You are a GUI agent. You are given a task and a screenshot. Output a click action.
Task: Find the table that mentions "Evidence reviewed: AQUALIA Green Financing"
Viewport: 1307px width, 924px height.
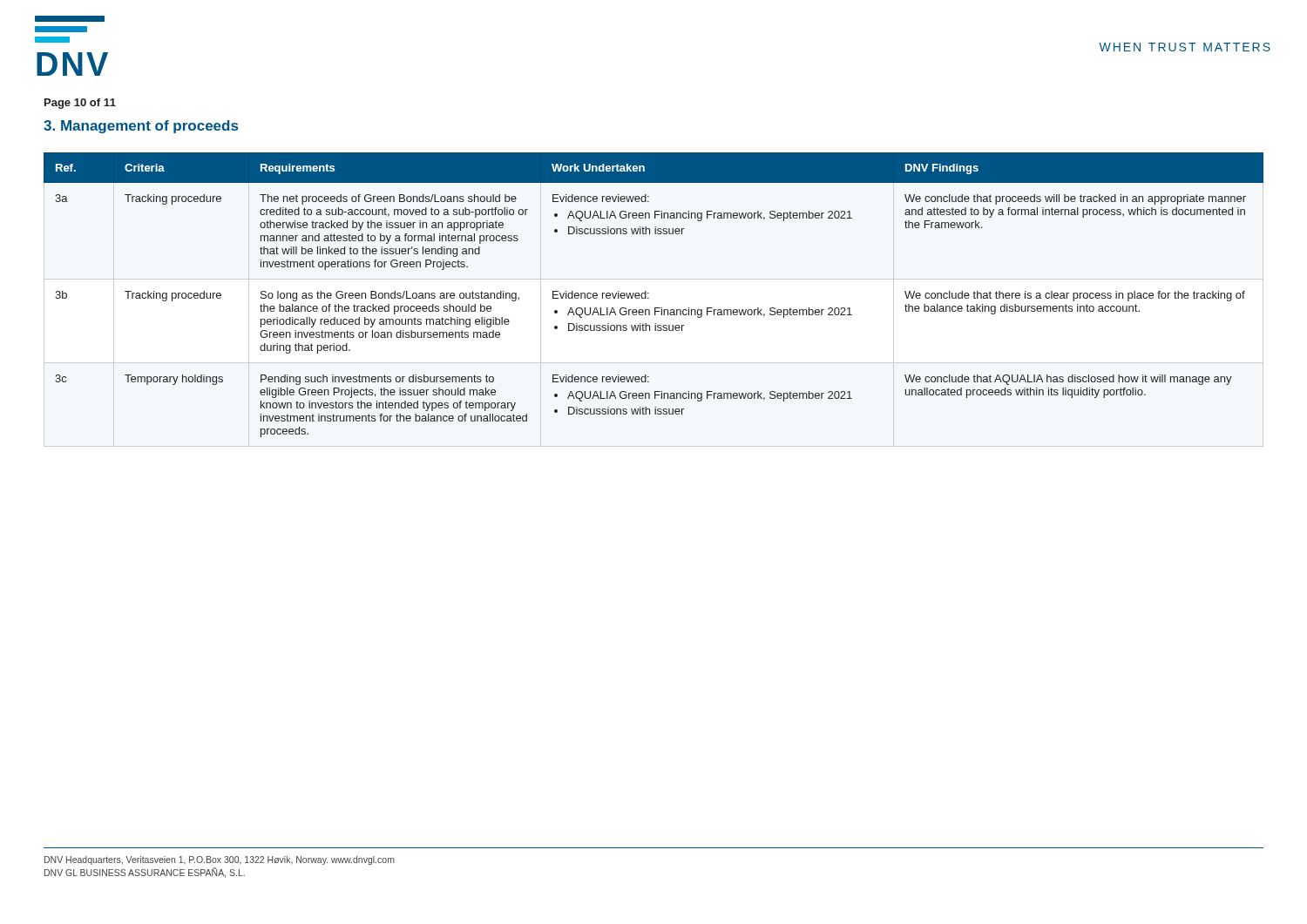654,300
